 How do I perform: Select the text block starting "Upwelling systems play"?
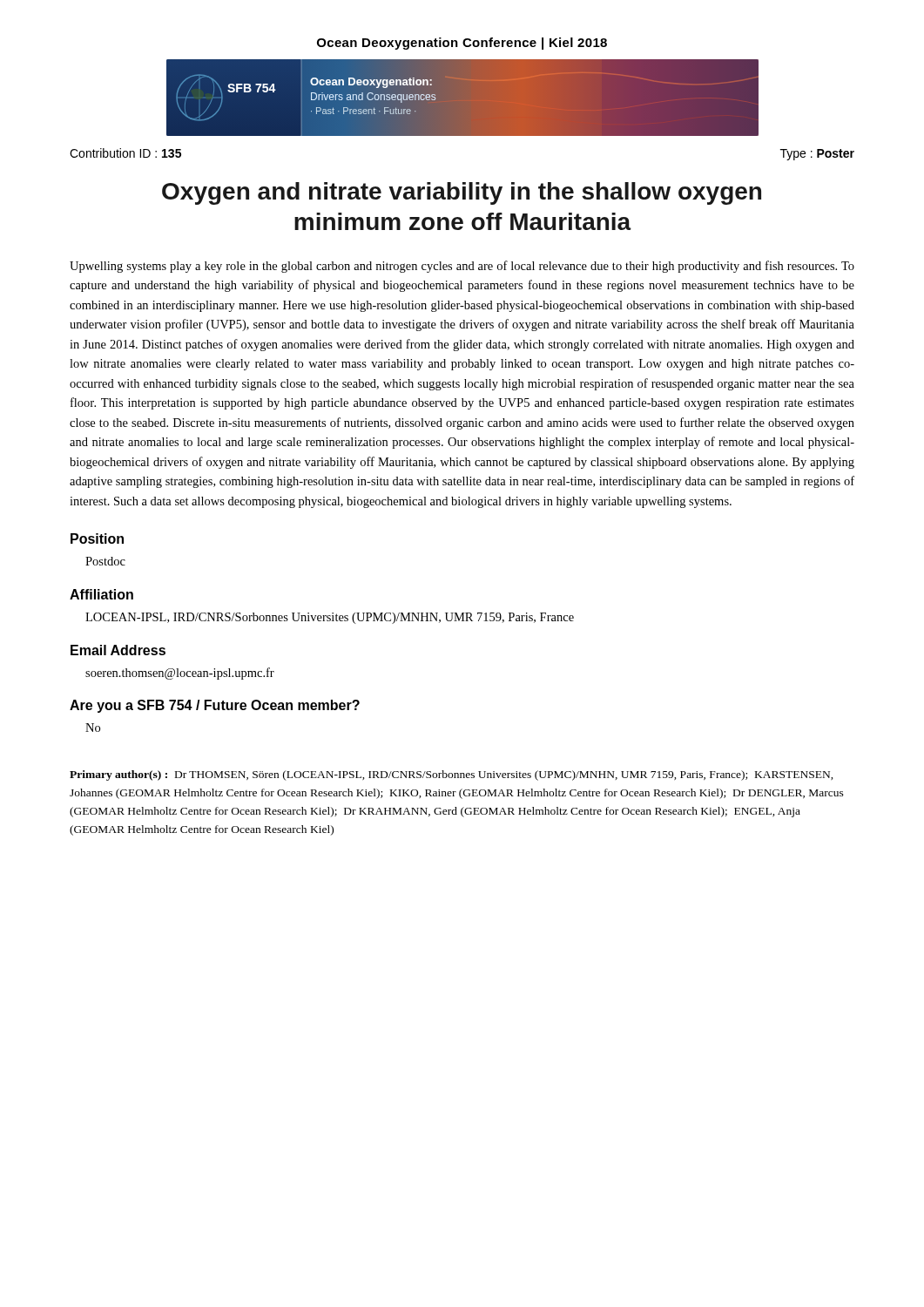(462, 383)
